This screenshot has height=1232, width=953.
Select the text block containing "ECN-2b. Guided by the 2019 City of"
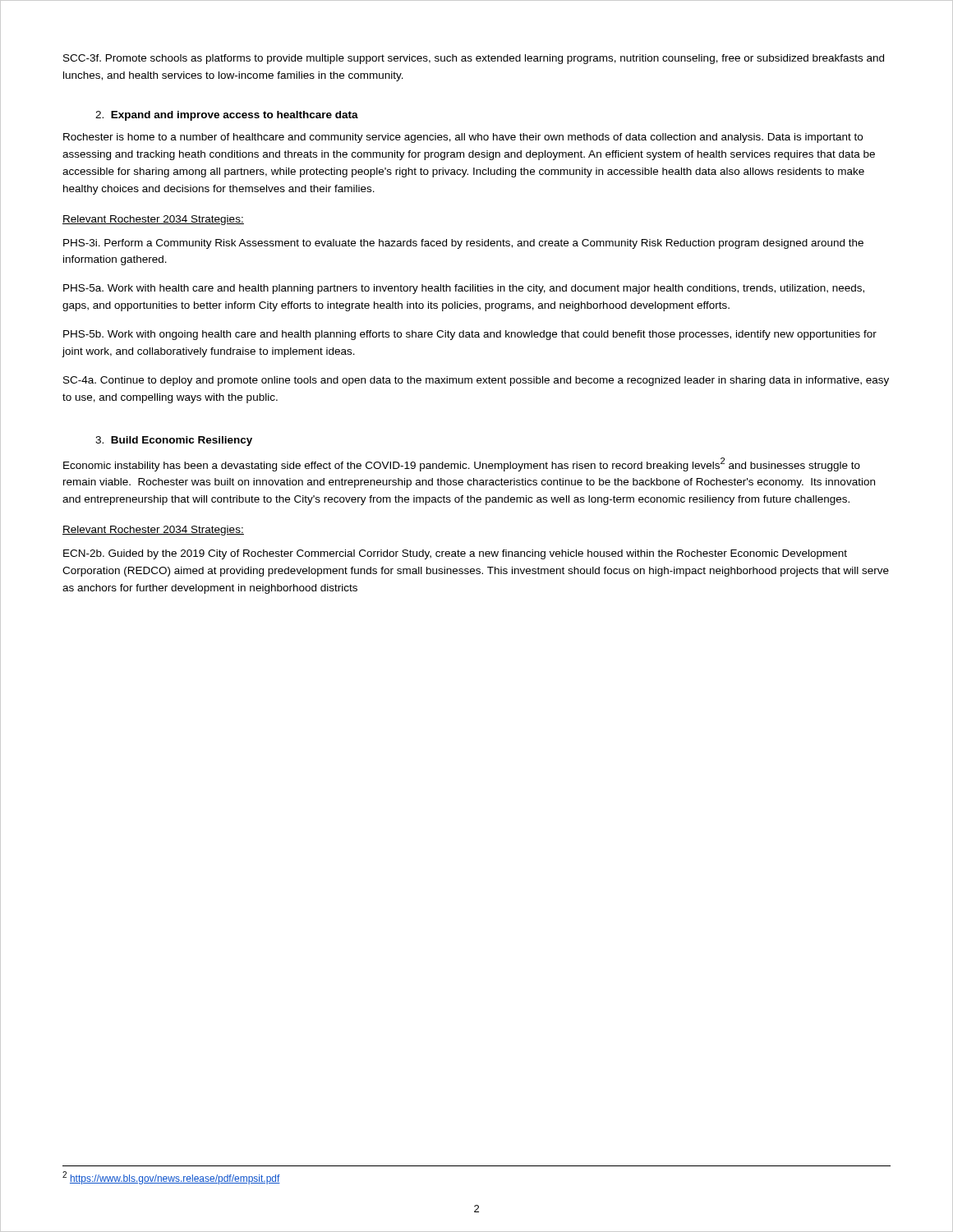(476, 570)
